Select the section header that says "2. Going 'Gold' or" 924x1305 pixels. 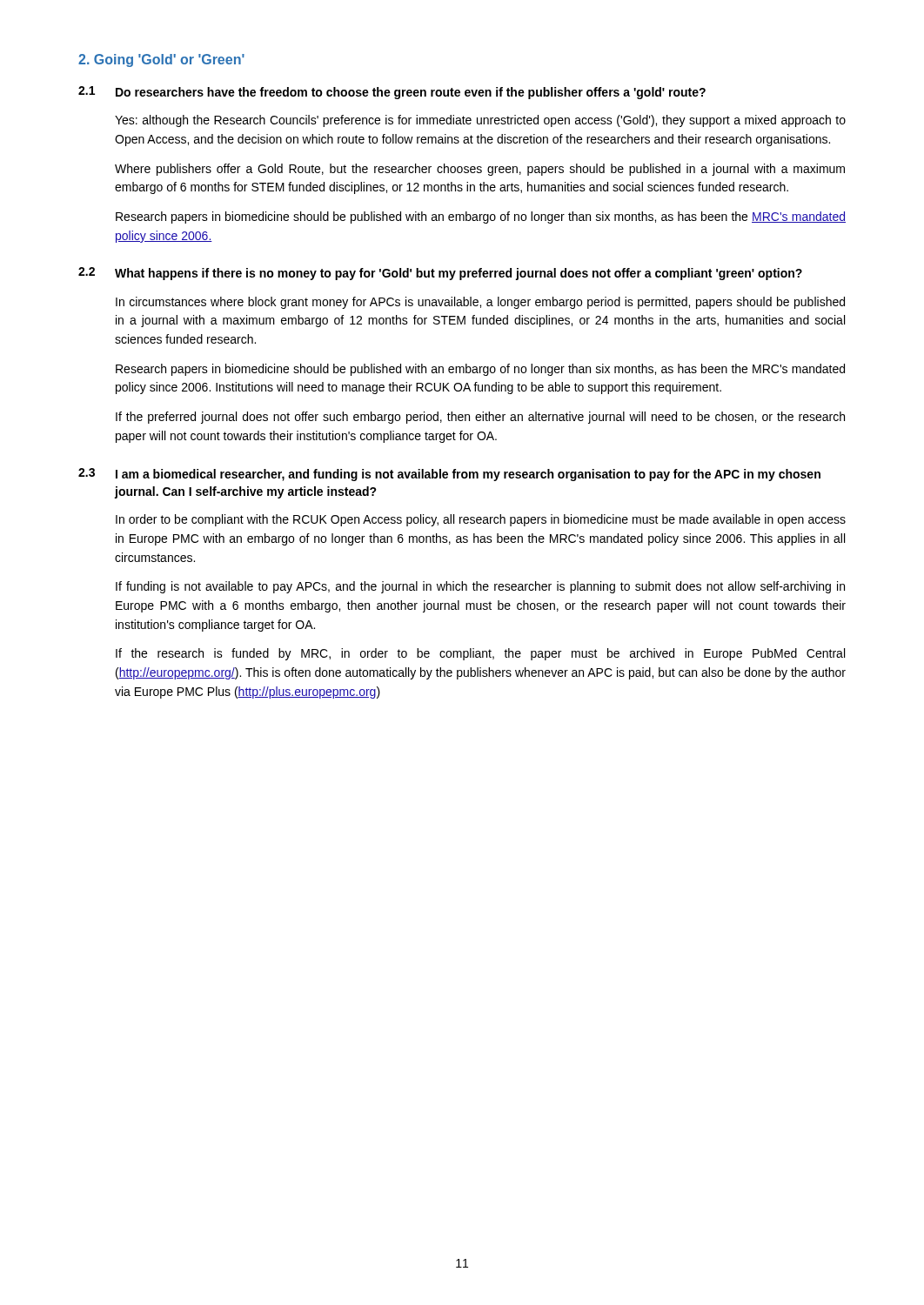[161, 60]
